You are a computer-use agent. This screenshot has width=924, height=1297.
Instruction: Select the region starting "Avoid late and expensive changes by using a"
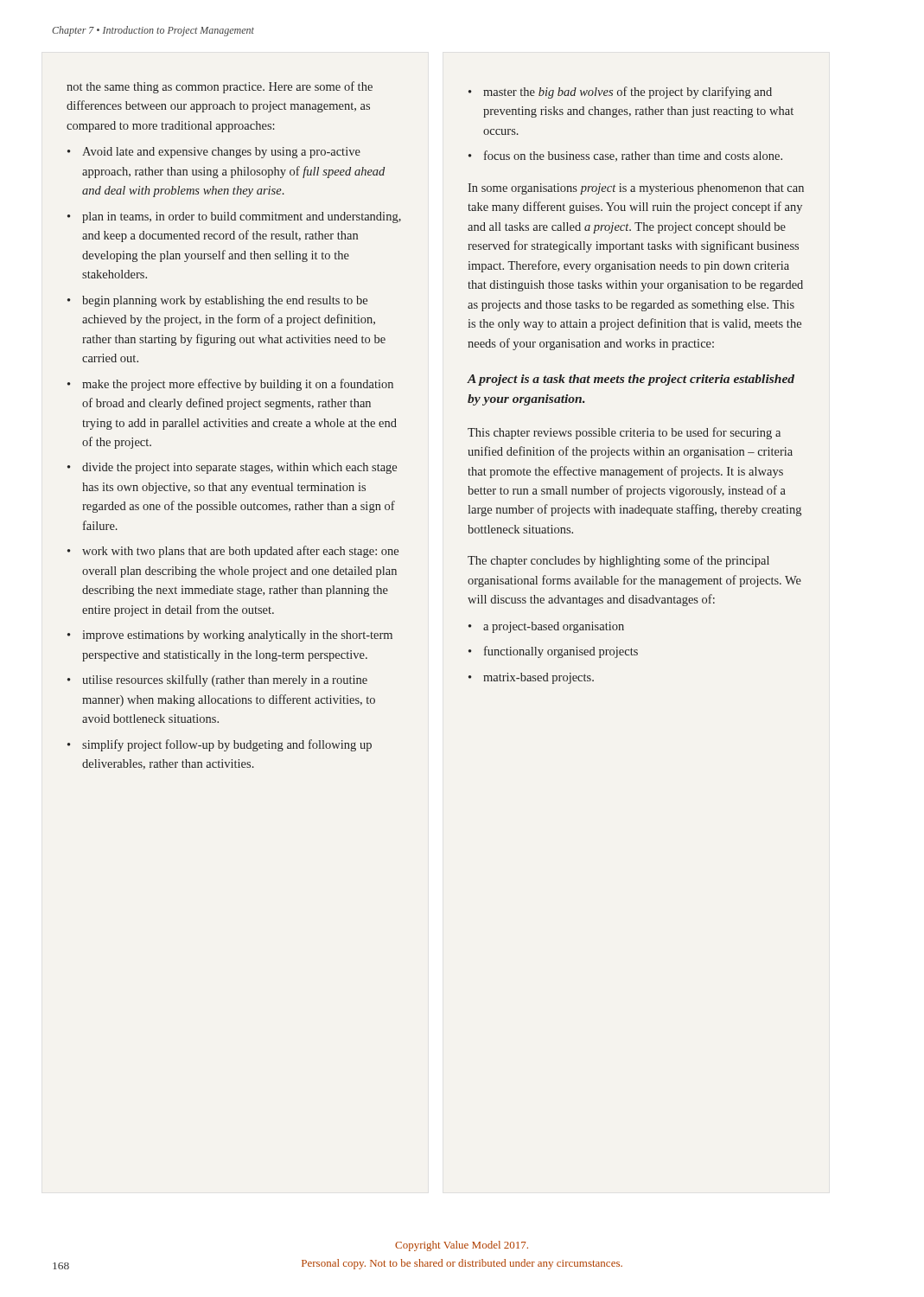coord(234,171)
